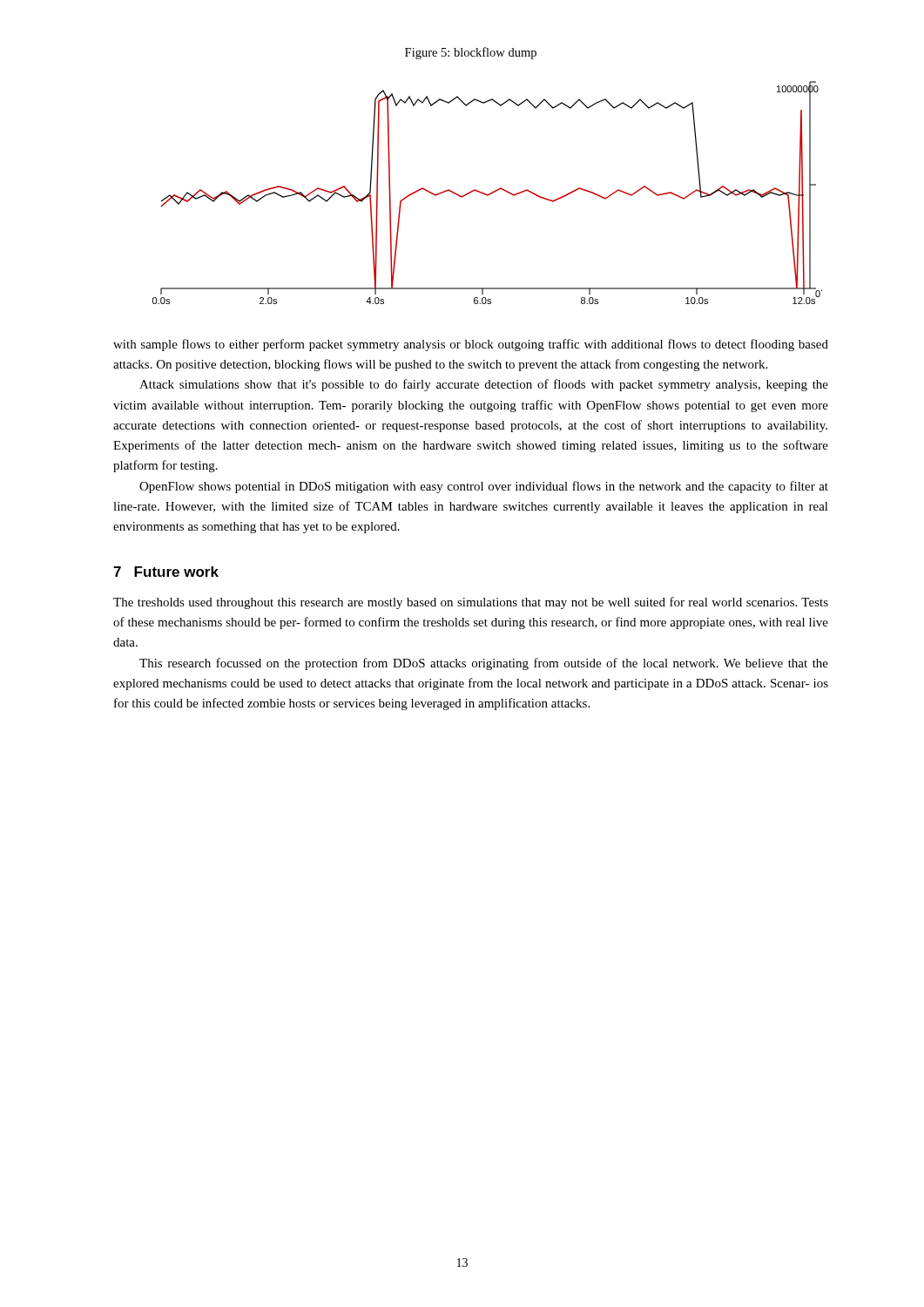Image resolution: width=924 pixels, height=1307 pixels.
Task: Find the block on this page that starts "with sample flows to either perform packet"
Action: tap(471, 436)
